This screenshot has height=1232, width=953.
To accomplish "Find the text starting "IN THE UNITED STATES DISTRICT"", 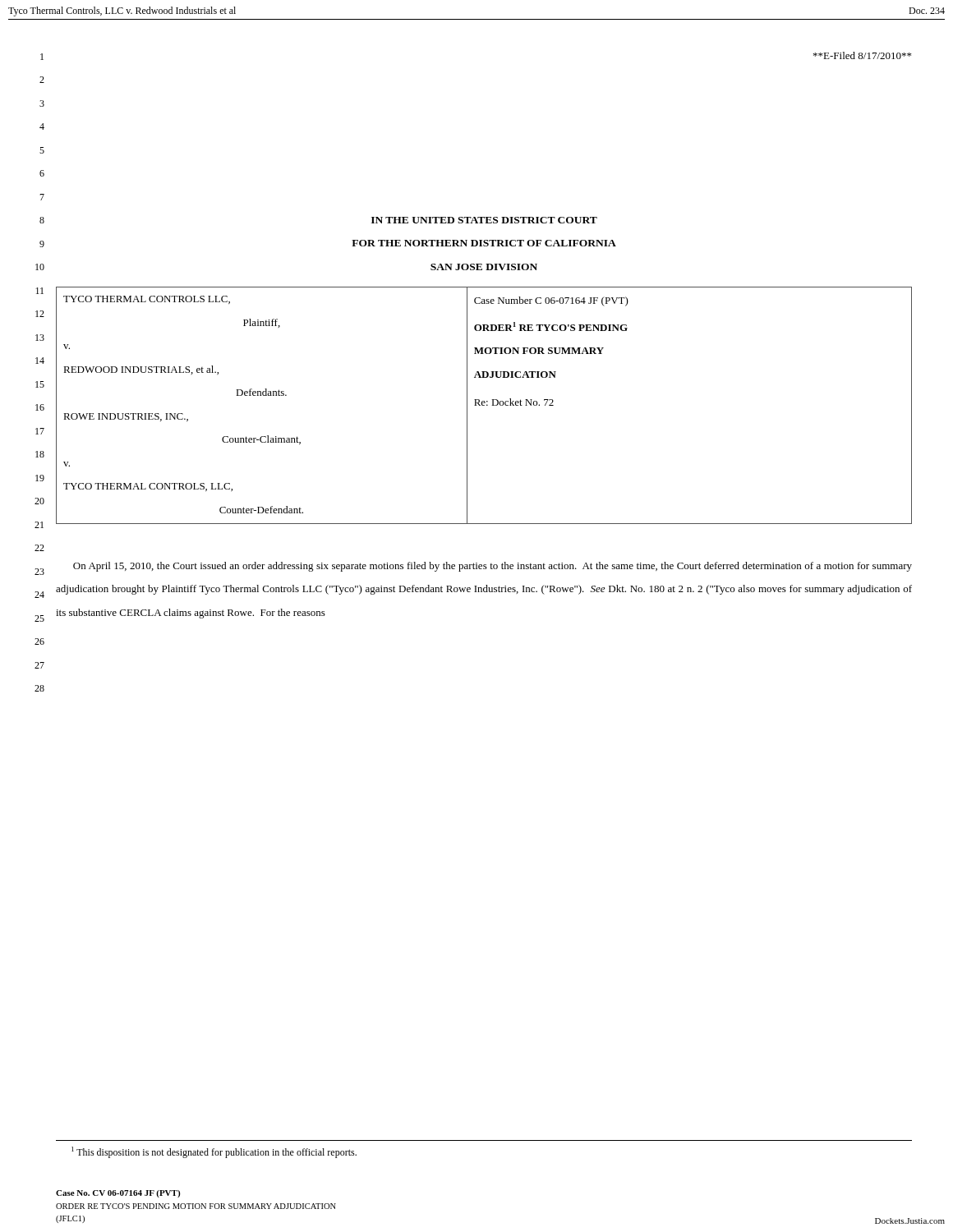I will click(484, 243).
